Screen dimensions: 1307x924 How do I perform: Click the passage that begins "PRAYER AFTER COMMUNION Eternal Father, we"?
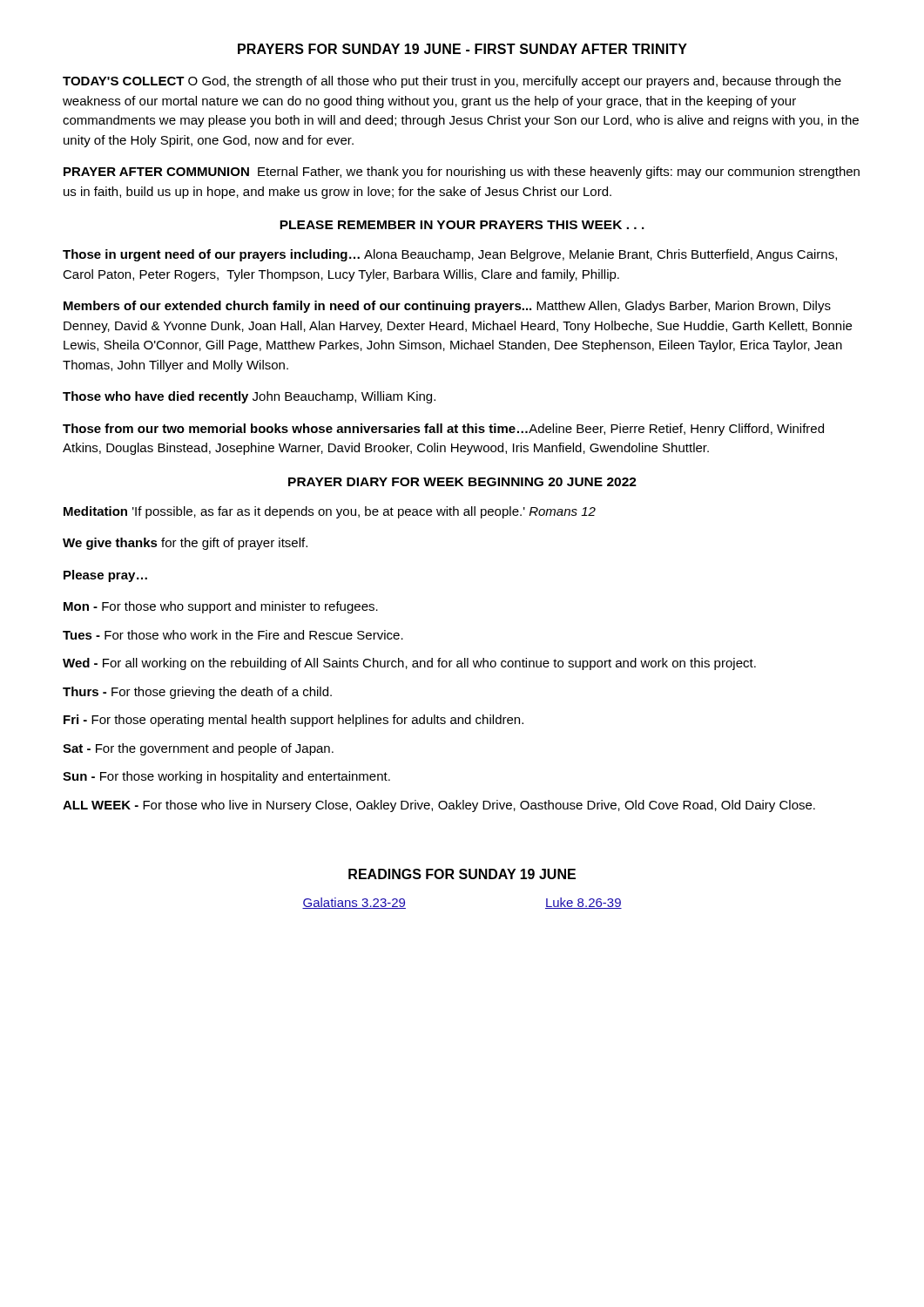(x=462, y=181)
